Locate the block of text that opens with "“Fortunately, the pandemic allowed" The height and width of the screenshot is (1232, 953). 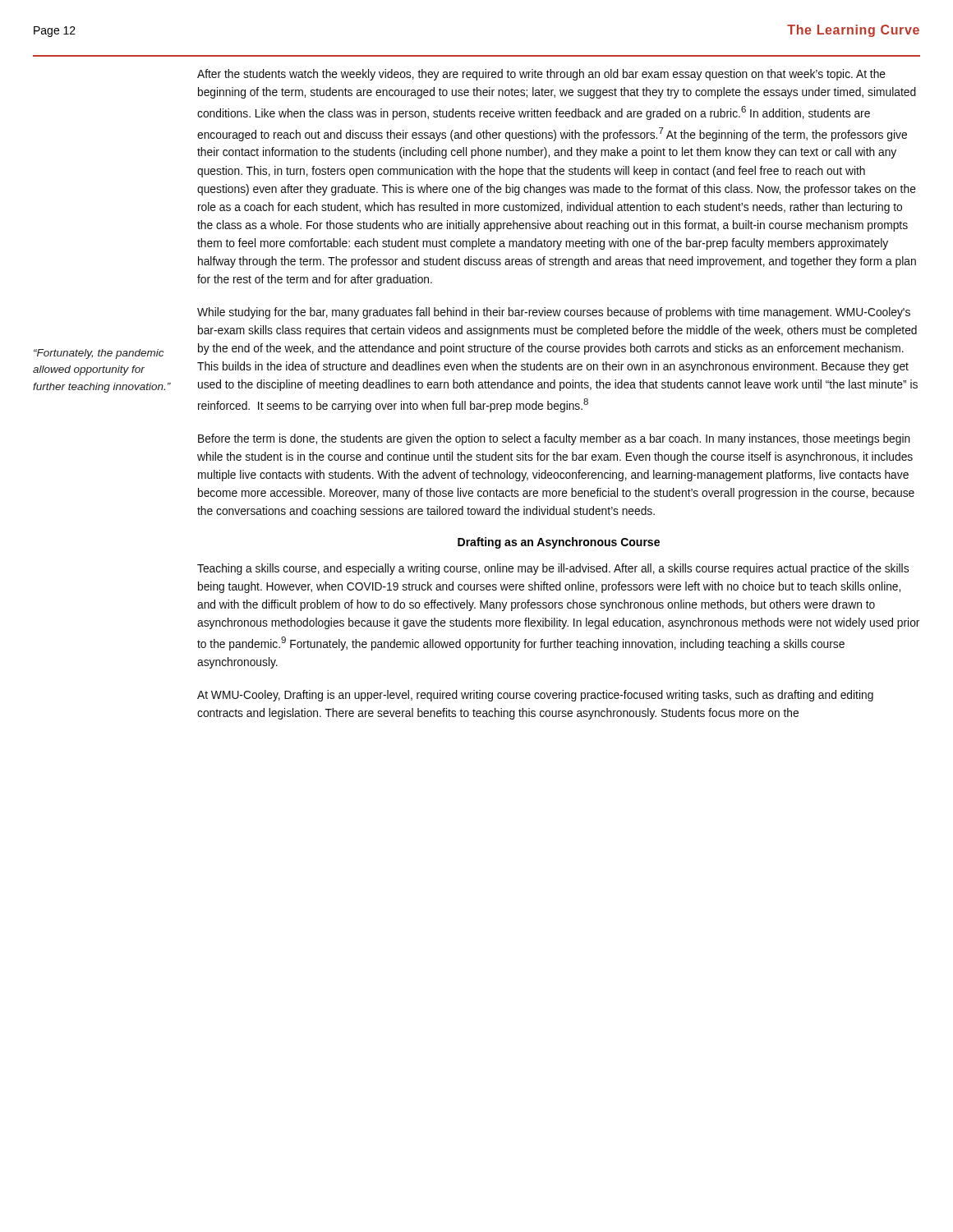point(102,369)
